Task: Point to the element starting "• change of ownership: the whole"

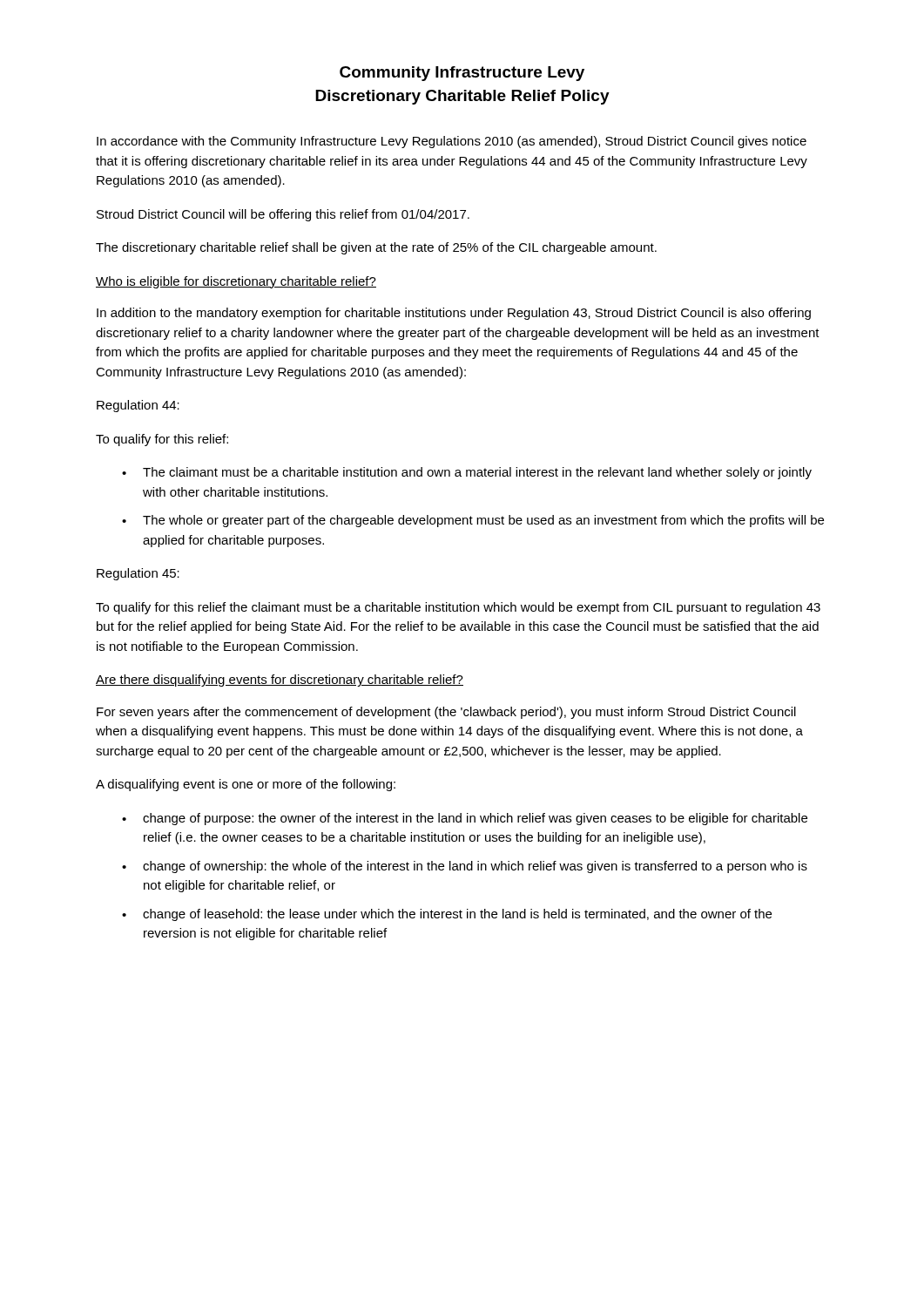Action: click(475, 876)
